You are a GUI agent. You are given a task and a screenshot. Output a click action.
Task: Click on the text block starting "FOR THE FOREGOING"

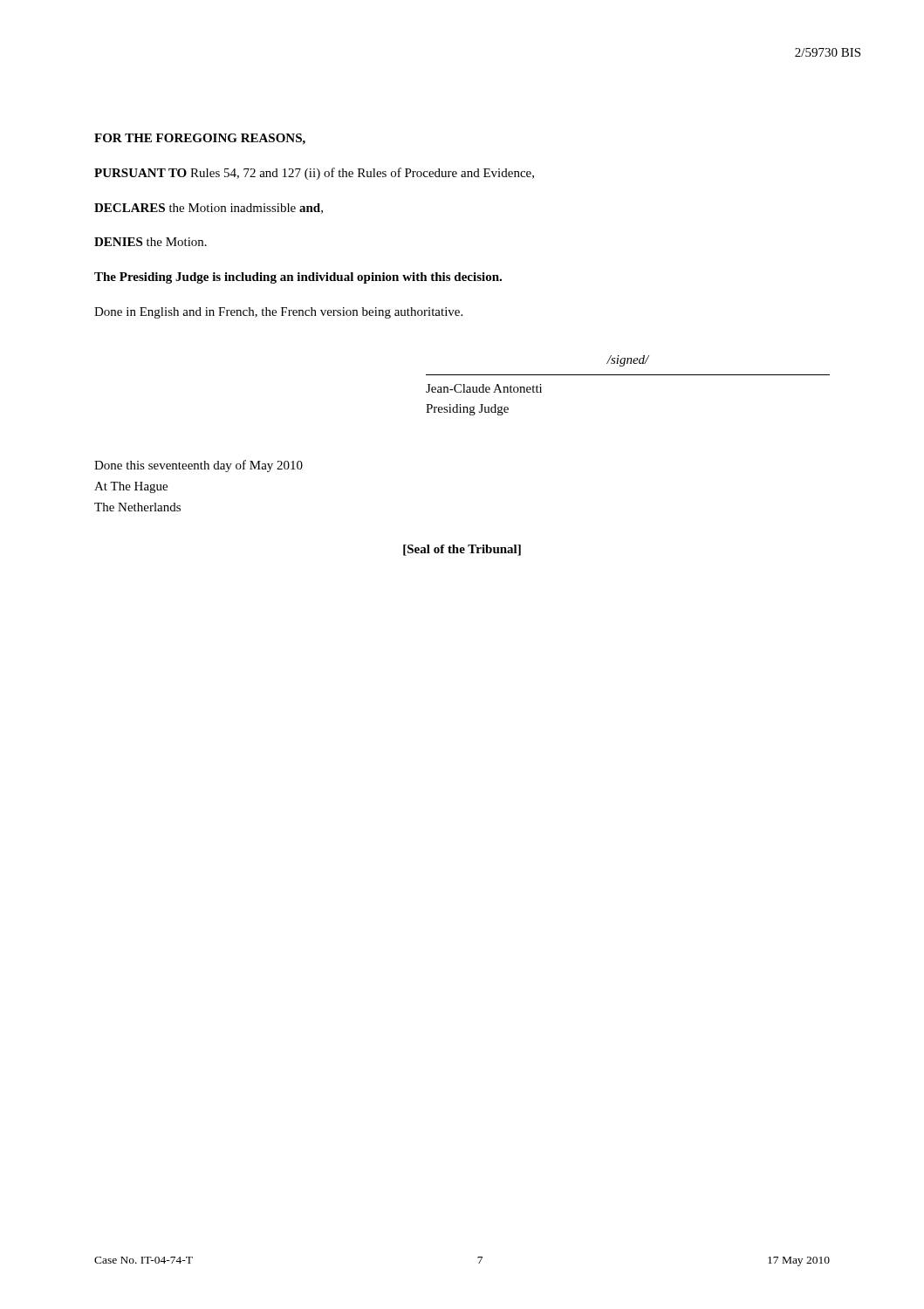(200, 138)
